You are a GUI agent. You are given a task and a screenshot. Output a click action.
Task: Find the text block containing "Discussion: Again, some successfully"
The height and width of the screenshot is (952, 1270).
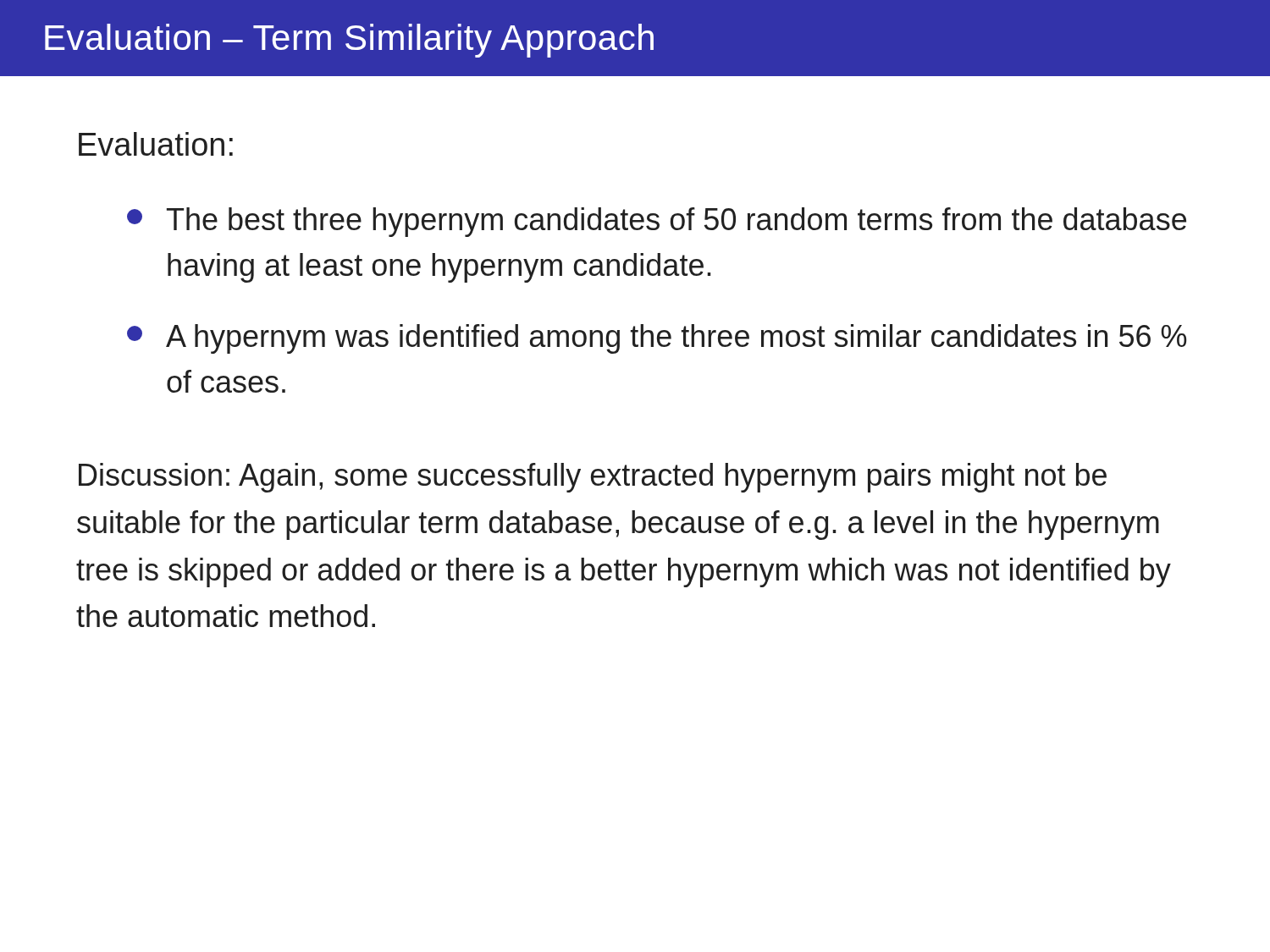point(623,546)
